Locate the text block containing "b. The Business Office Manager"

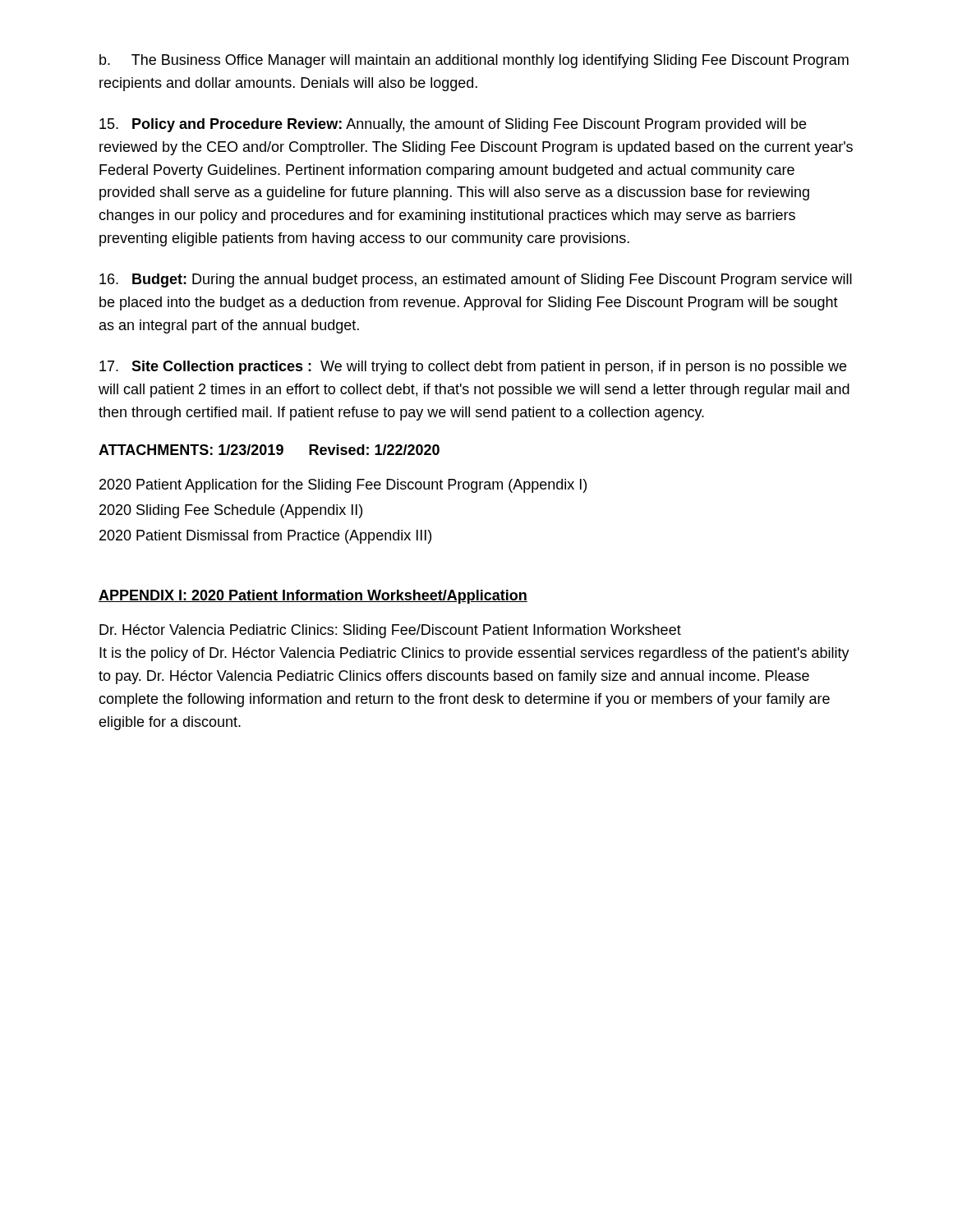point(474,71)
